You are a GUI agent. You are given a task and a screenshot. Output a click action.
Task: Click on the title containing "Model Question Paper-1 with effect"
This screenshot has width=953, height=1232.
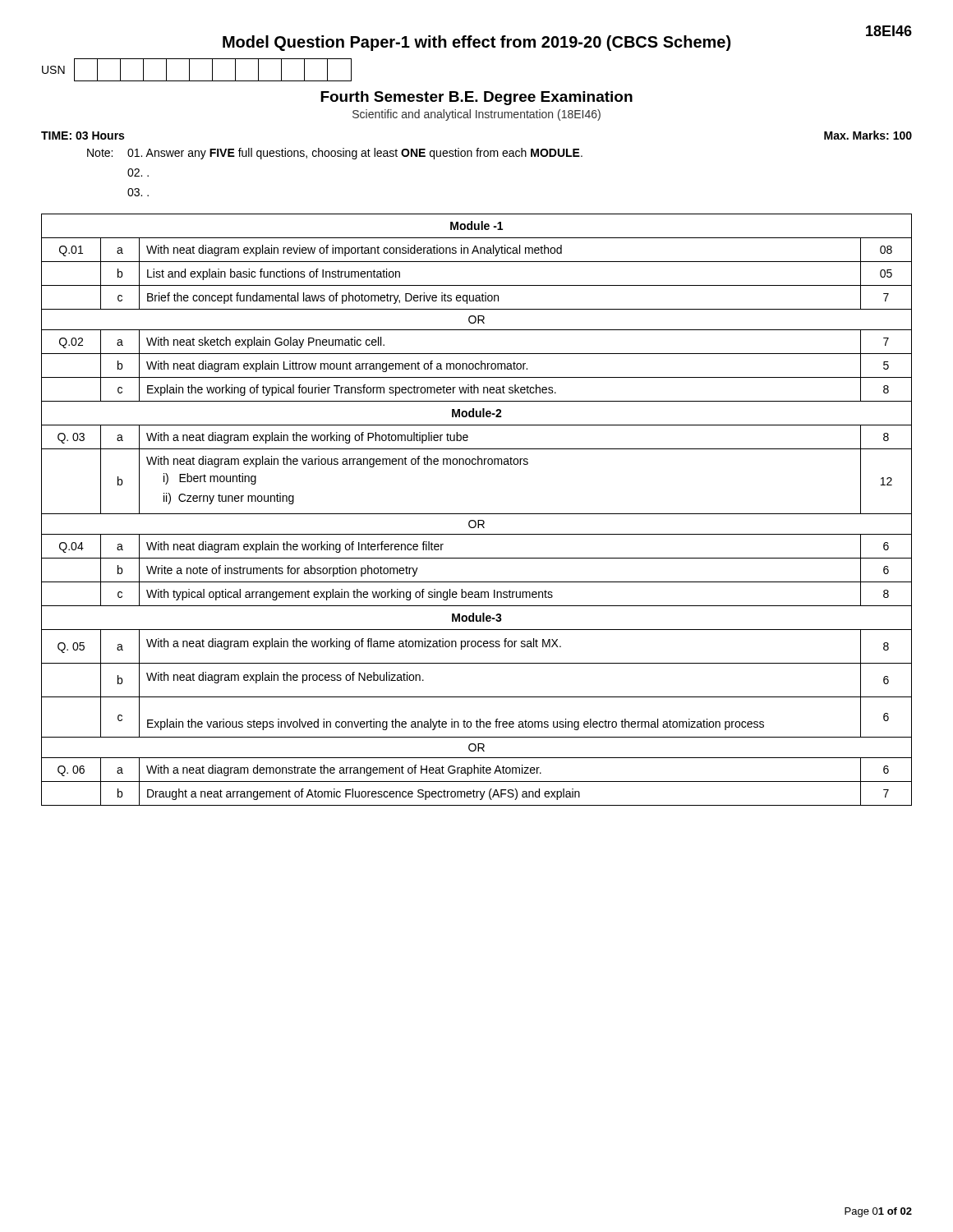click(476, 42)
